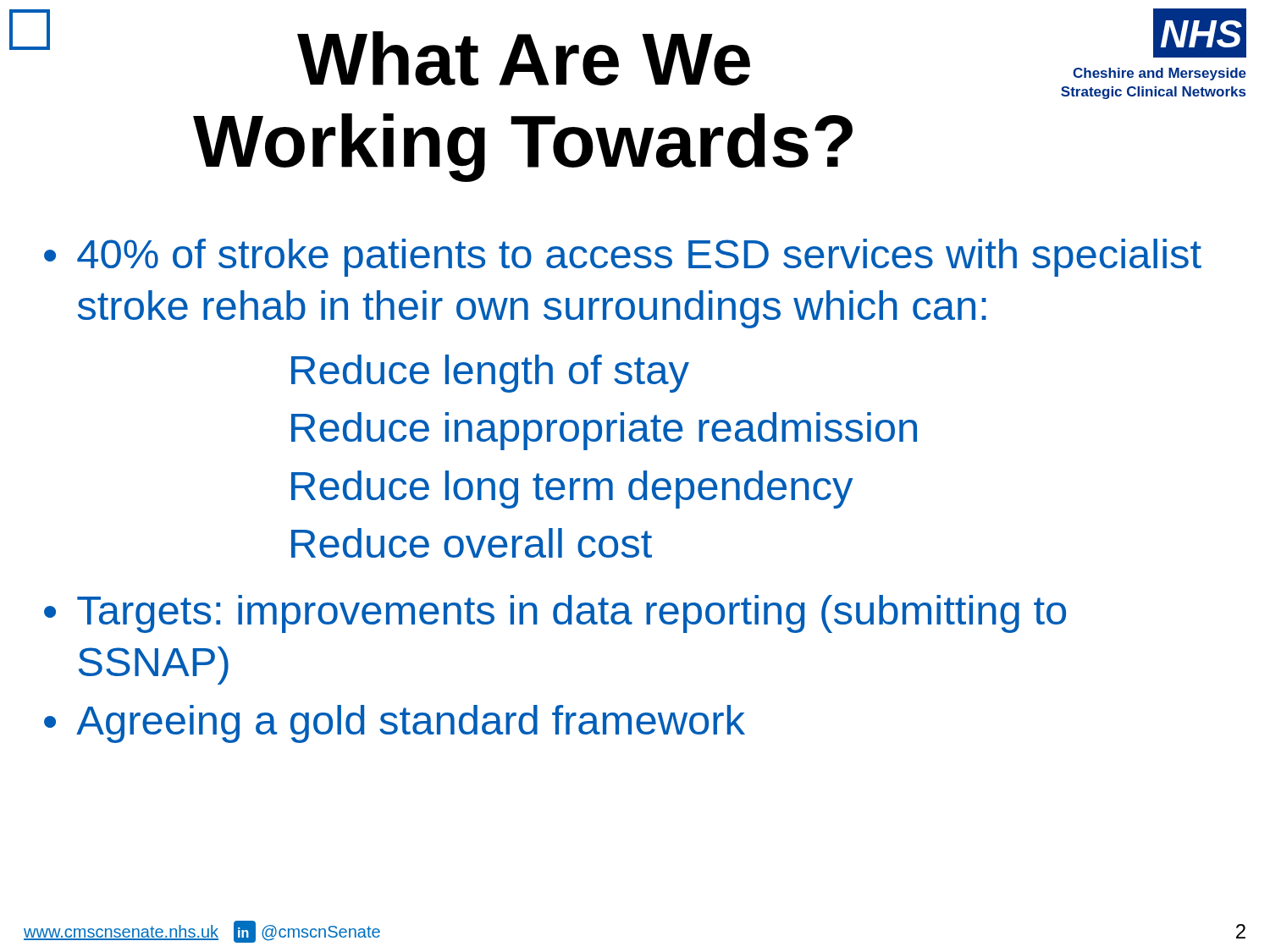Where is the passage that starts "• Targets: improvements in data"?
The image size is (1270, 952).
point(635,636)
